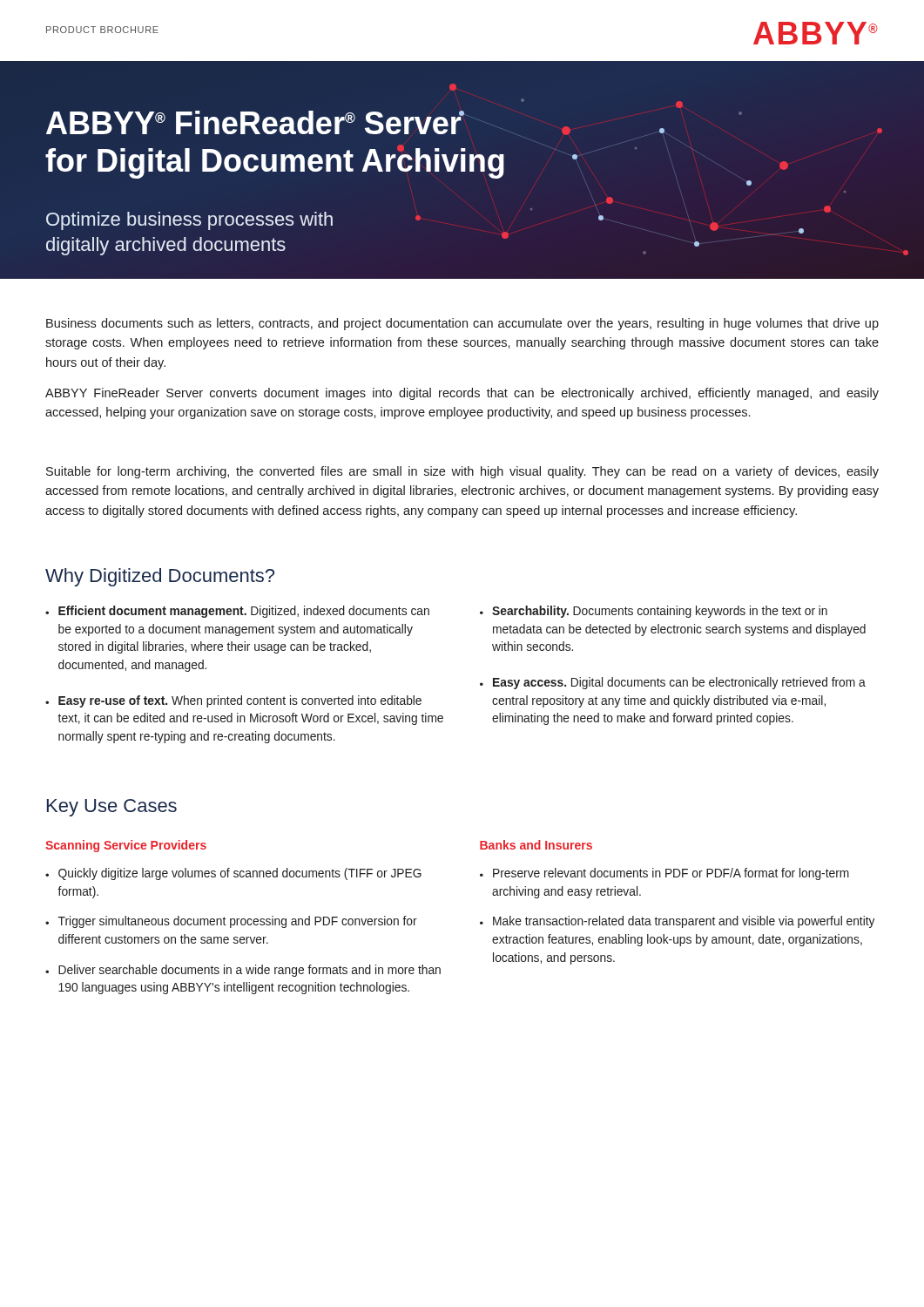Select the logo

pyautogui.click(x=816, y=34)
